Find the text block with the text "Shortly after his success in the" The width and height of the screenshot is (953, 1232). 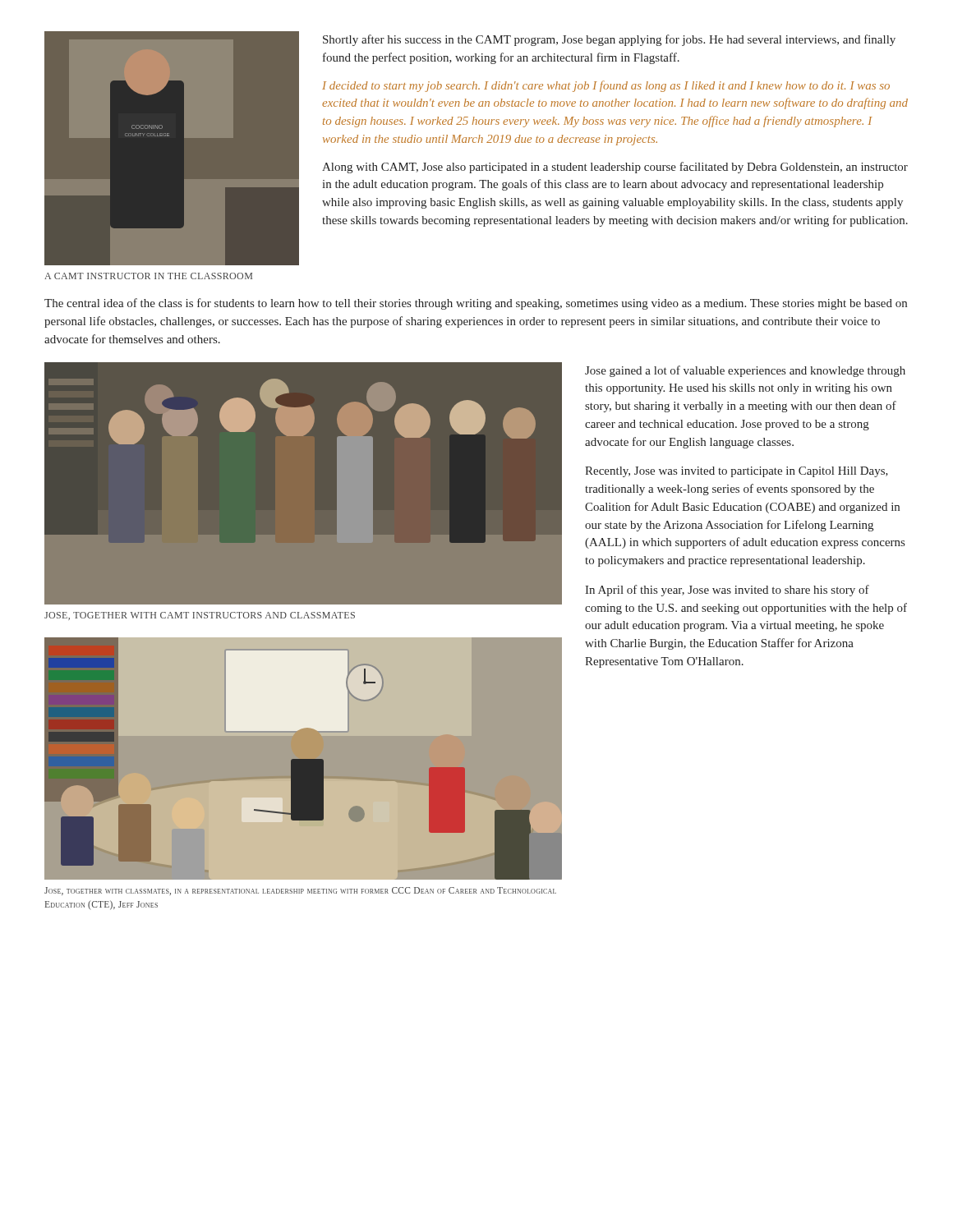[x=609, y=48]
